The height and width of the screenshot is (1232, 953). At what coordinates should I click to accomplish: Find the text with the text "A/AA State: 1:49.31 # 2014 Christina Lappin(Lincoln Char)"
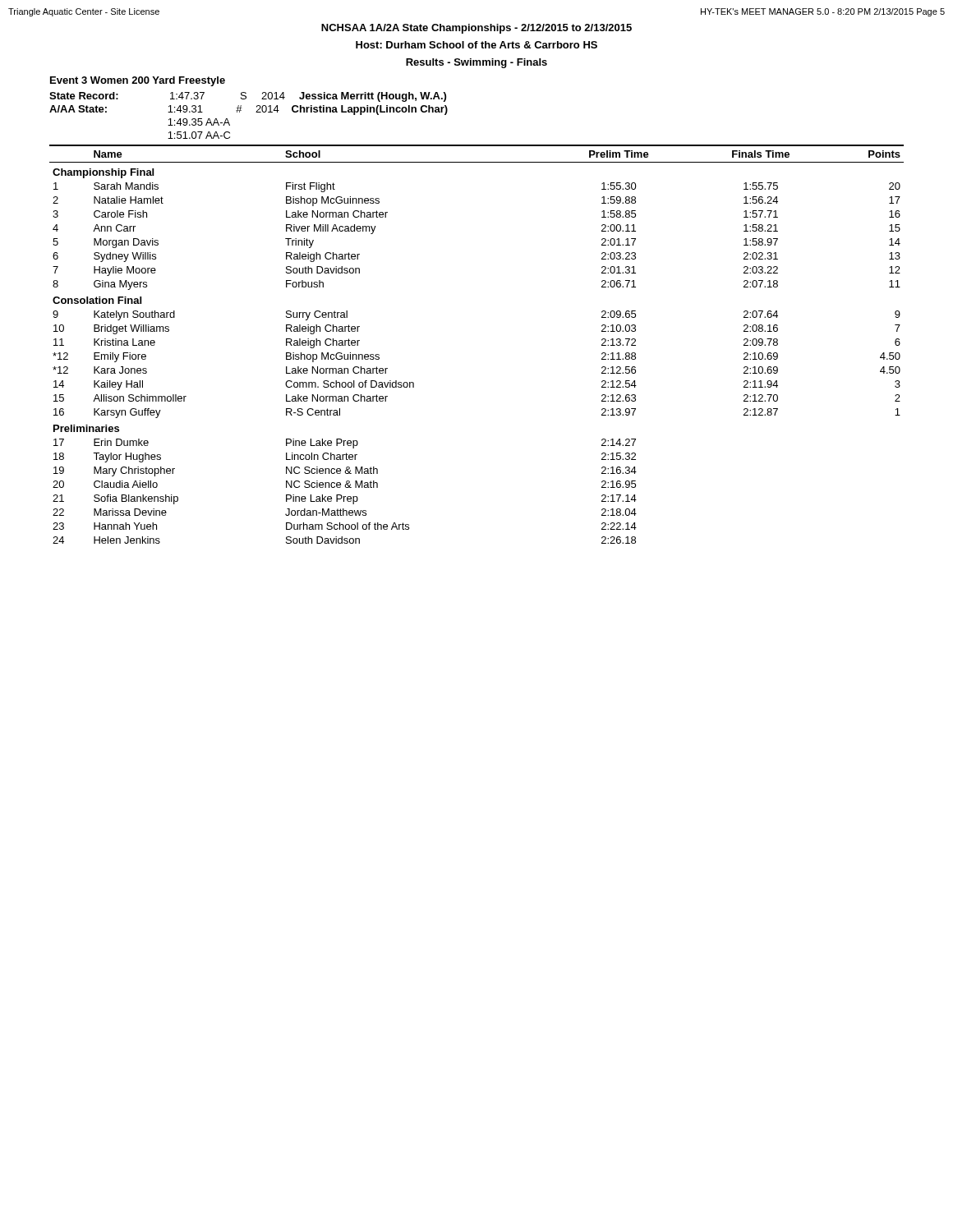point(249,109)
